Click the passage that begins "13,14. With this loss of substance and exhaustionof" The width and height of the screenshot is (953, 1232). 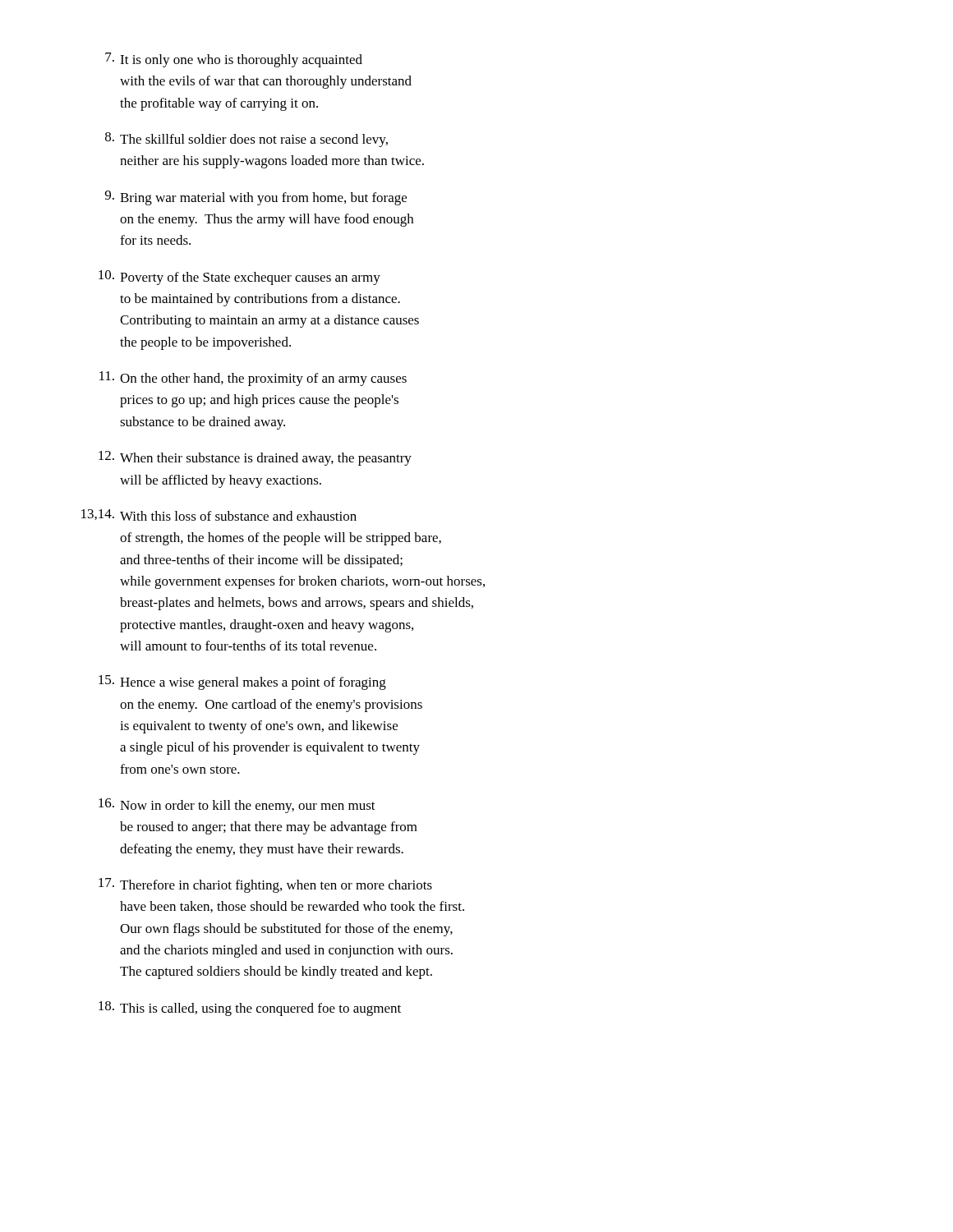click(337, 582)
